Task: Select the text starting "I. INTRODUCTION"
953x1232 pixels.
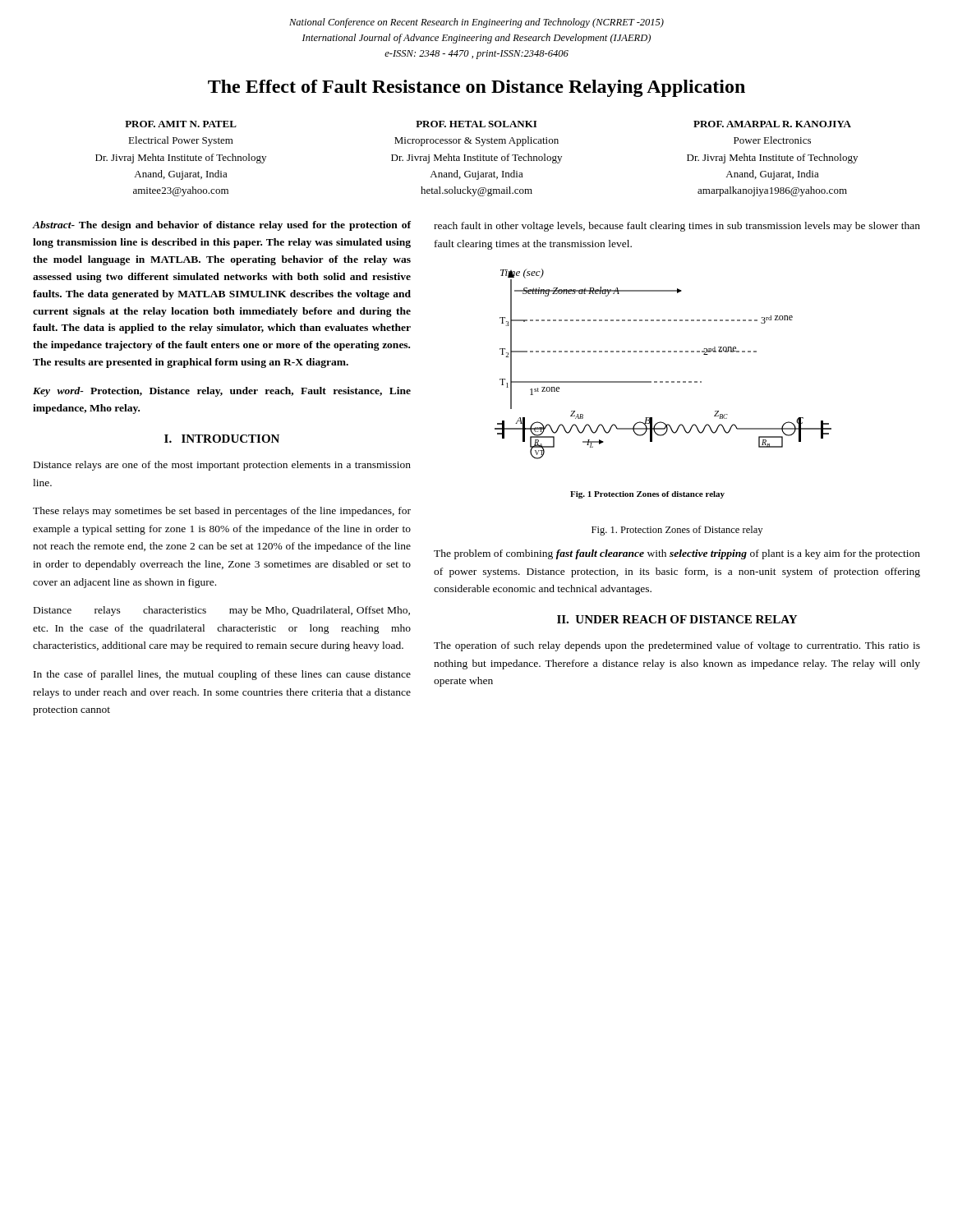Action: point(222,439)
